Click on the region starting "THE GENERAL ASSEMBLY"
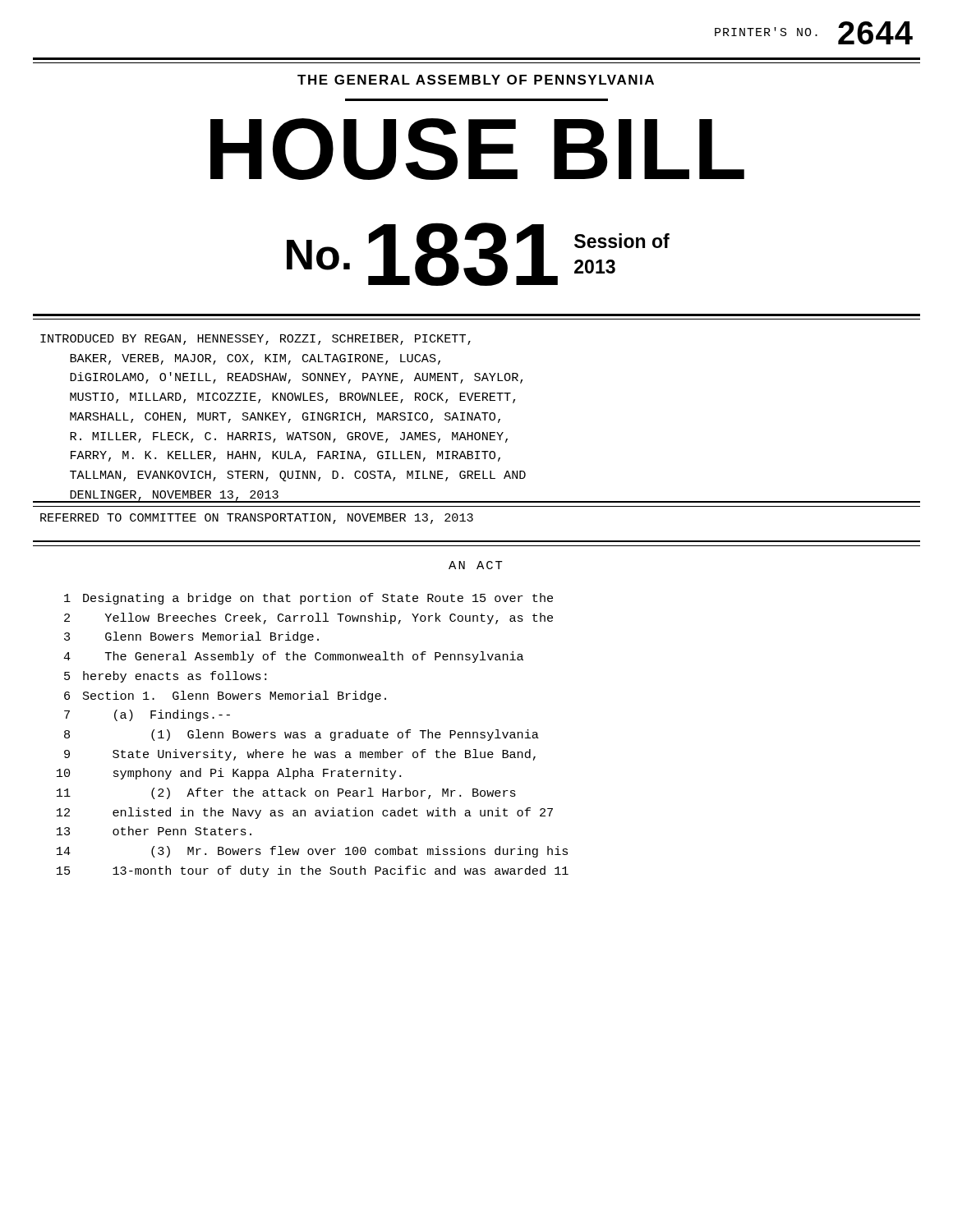The image size is (953, 1232). 476,80
